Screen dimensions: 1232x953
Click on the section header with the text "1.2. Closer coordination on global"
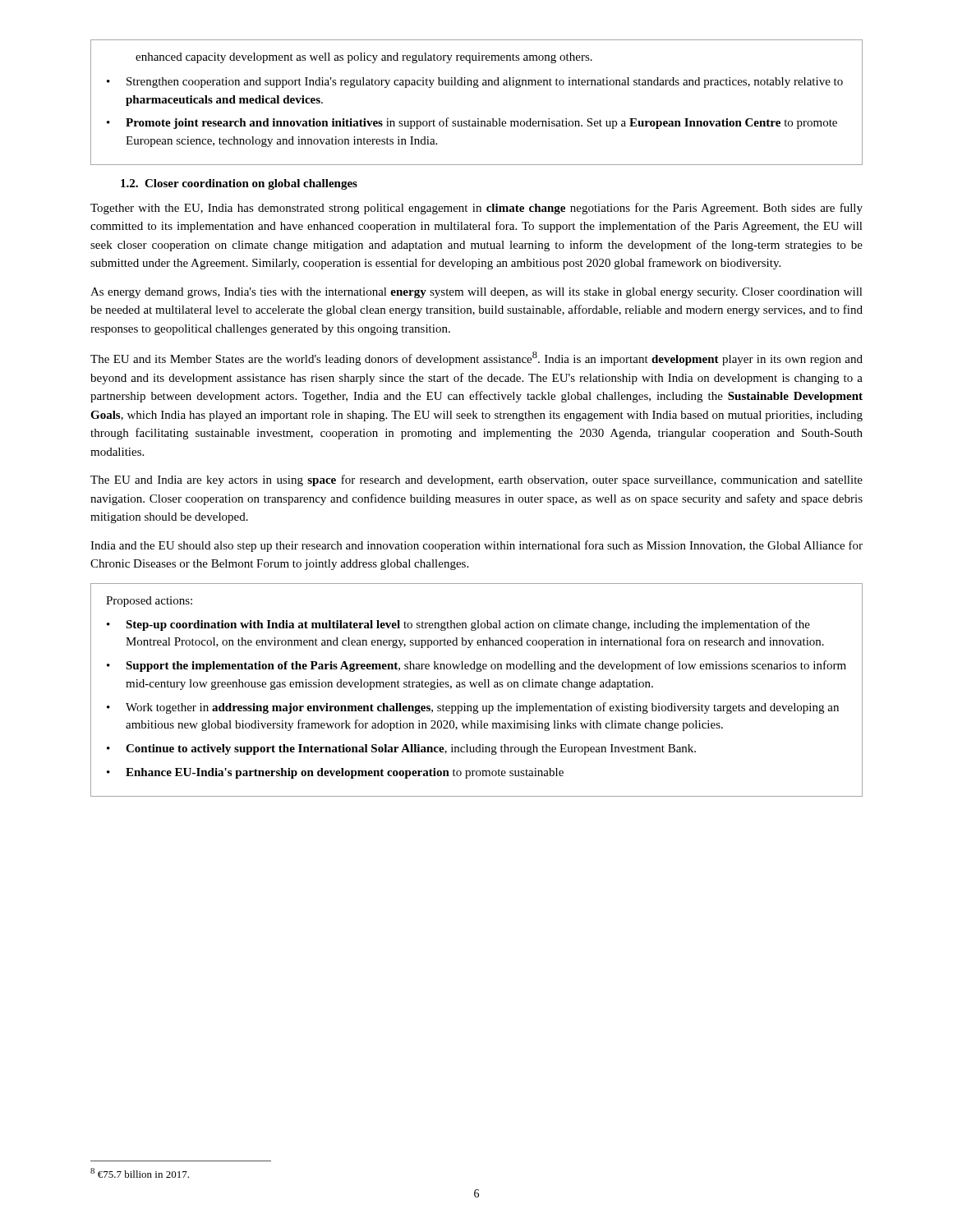[x=239, y=183]
